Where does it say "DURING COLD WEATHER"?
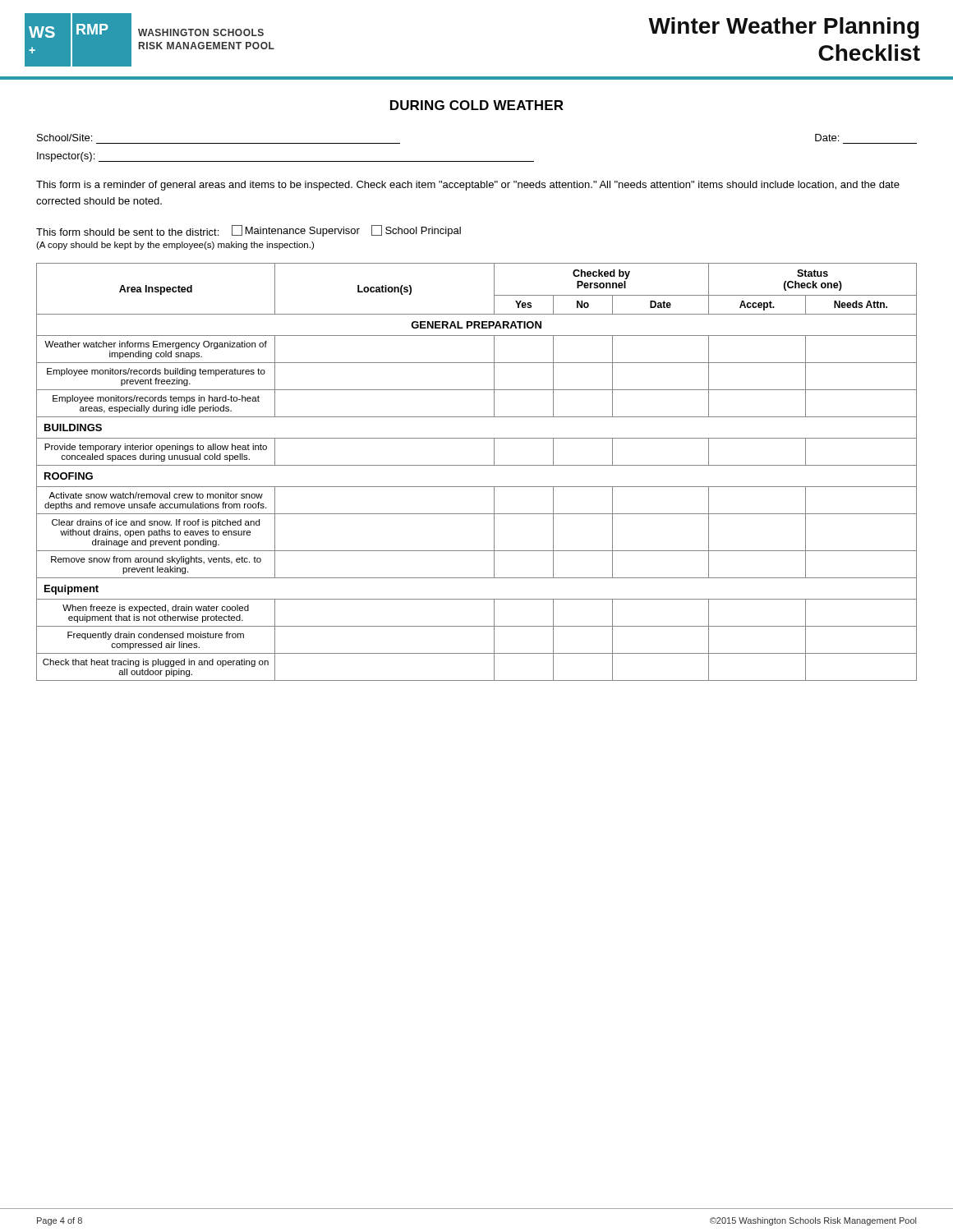Viewport: 953px width, 1232px height. tap(476, 106)
